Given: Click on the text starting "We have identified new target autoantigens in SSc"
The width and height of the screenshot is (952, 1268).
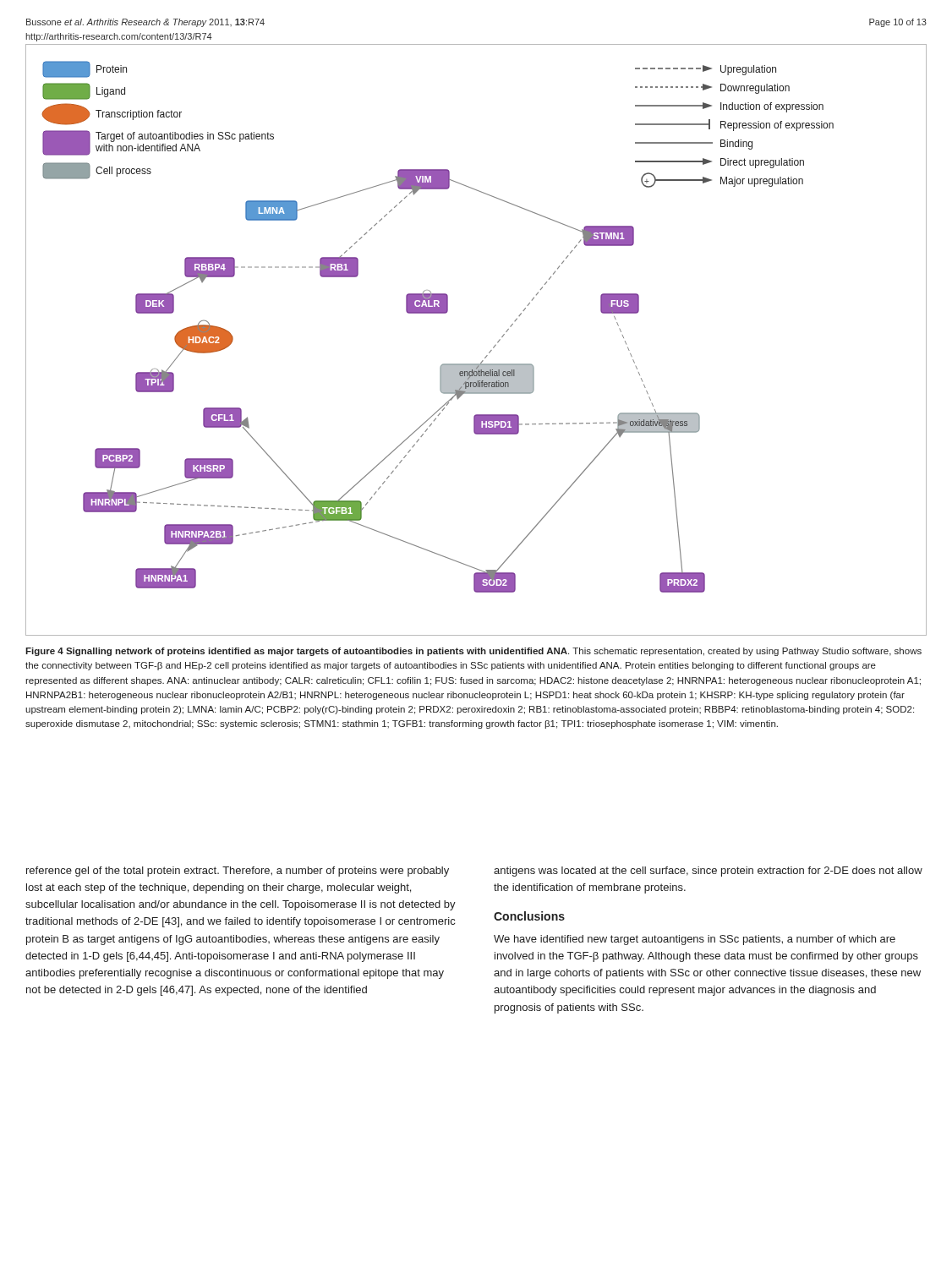Looking at the screenshot, I should (x=707, y=973).
